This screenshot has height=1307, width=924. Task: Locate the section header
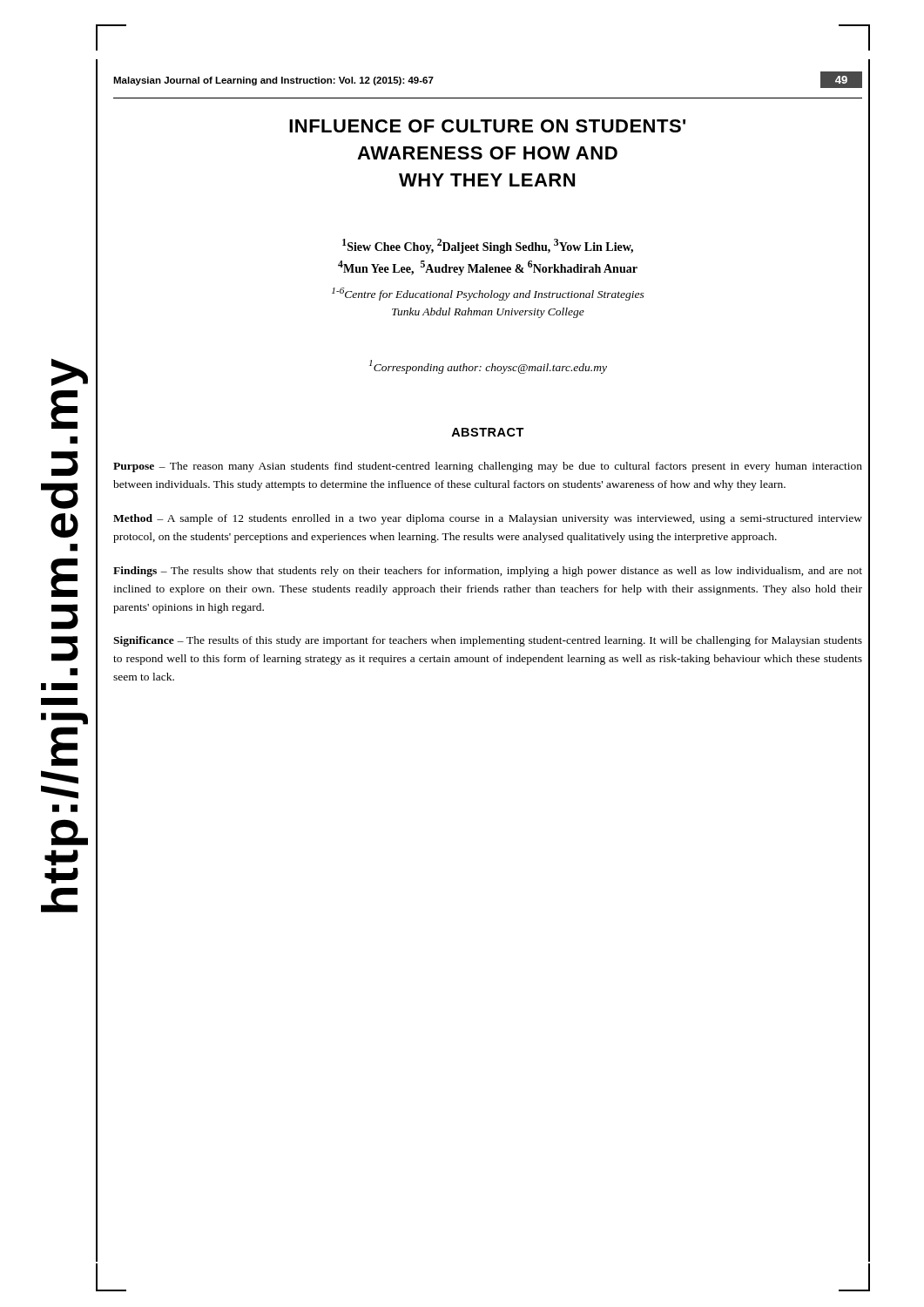coord(488,432)
